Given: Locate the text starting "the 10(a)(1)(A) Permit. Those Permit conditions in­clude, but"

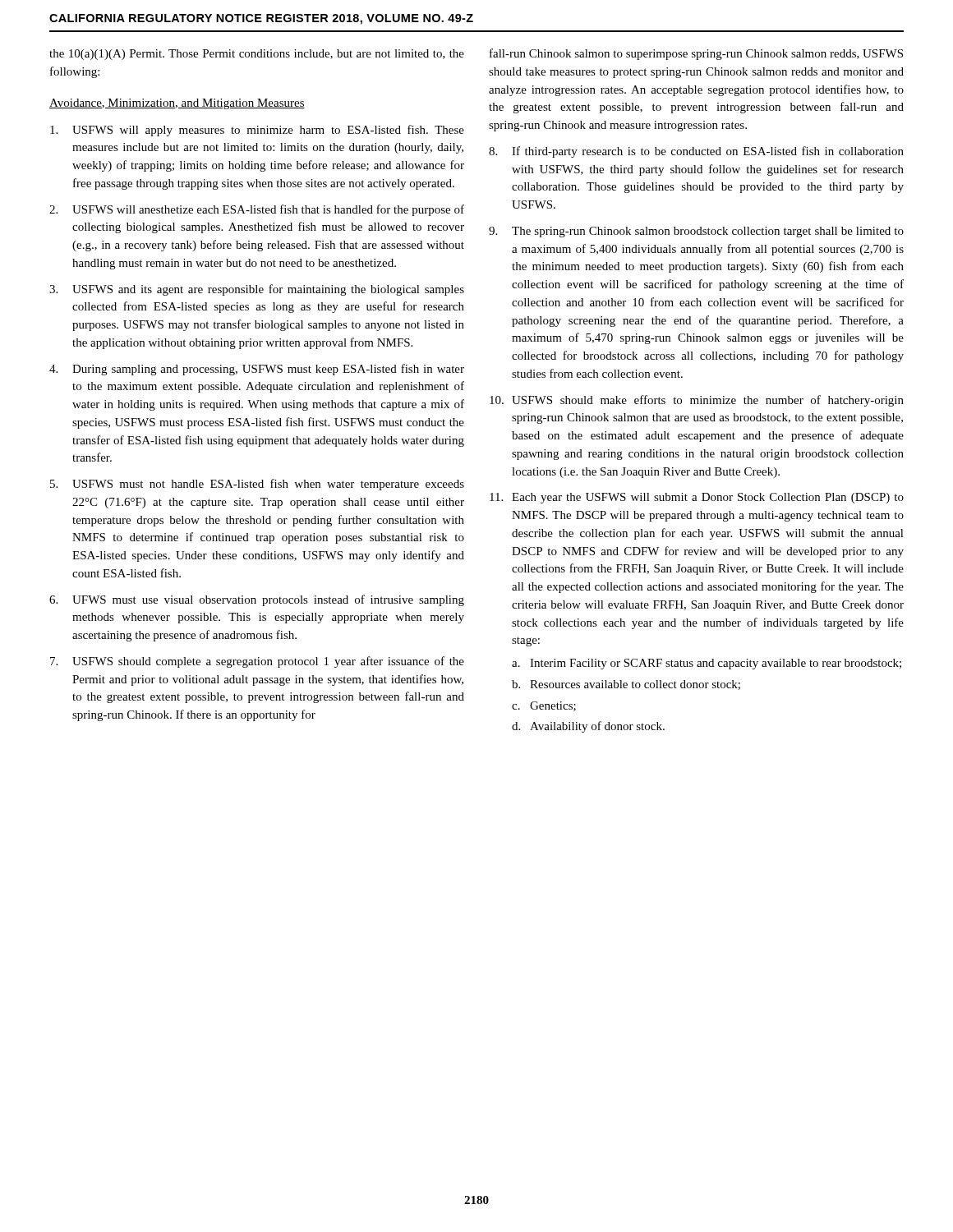Looking at the screenshot, I should 257,62.
